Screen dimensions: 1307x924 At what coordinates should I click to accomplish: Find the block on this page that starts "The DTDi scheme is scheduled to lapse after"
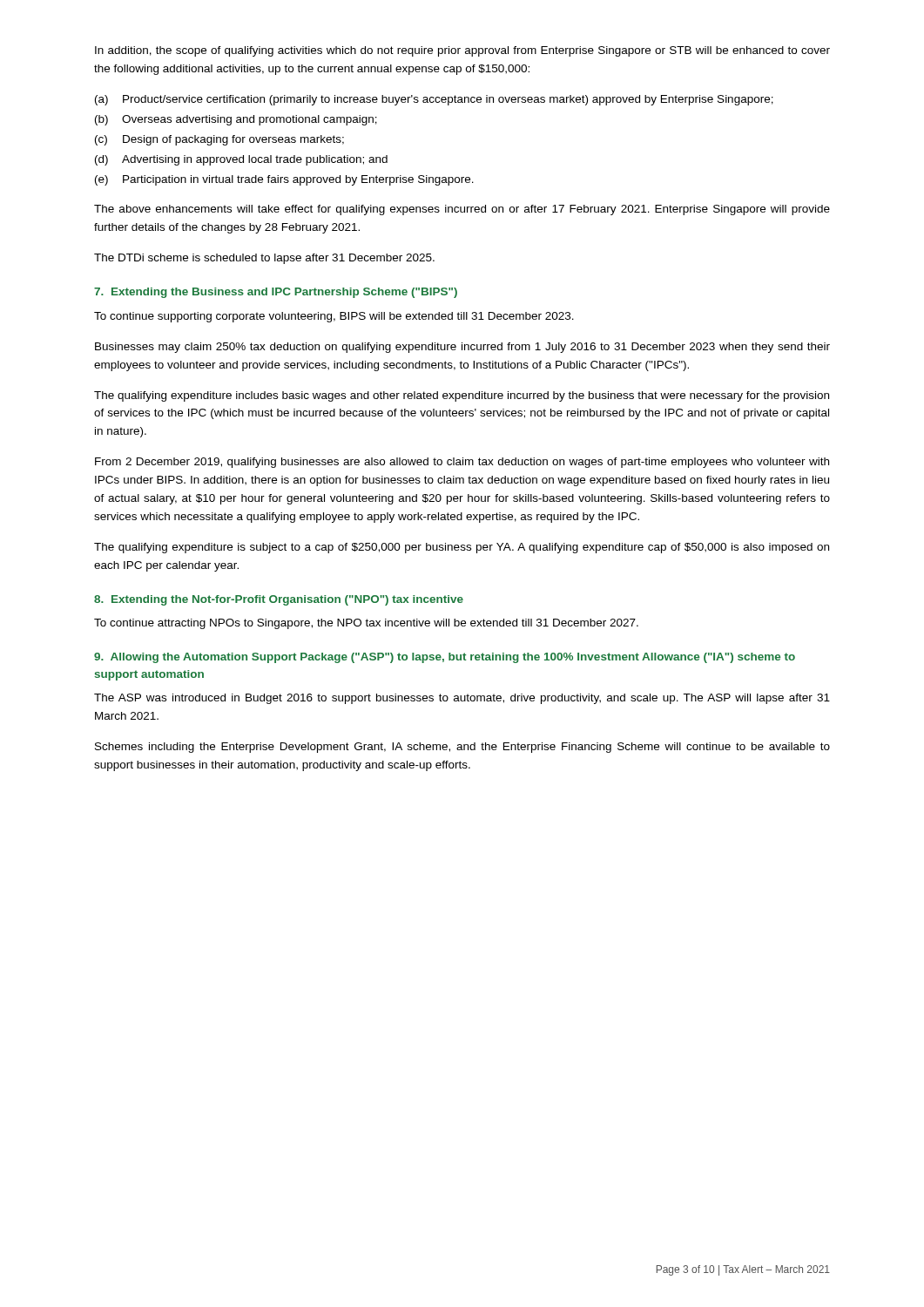pos(265,258)
